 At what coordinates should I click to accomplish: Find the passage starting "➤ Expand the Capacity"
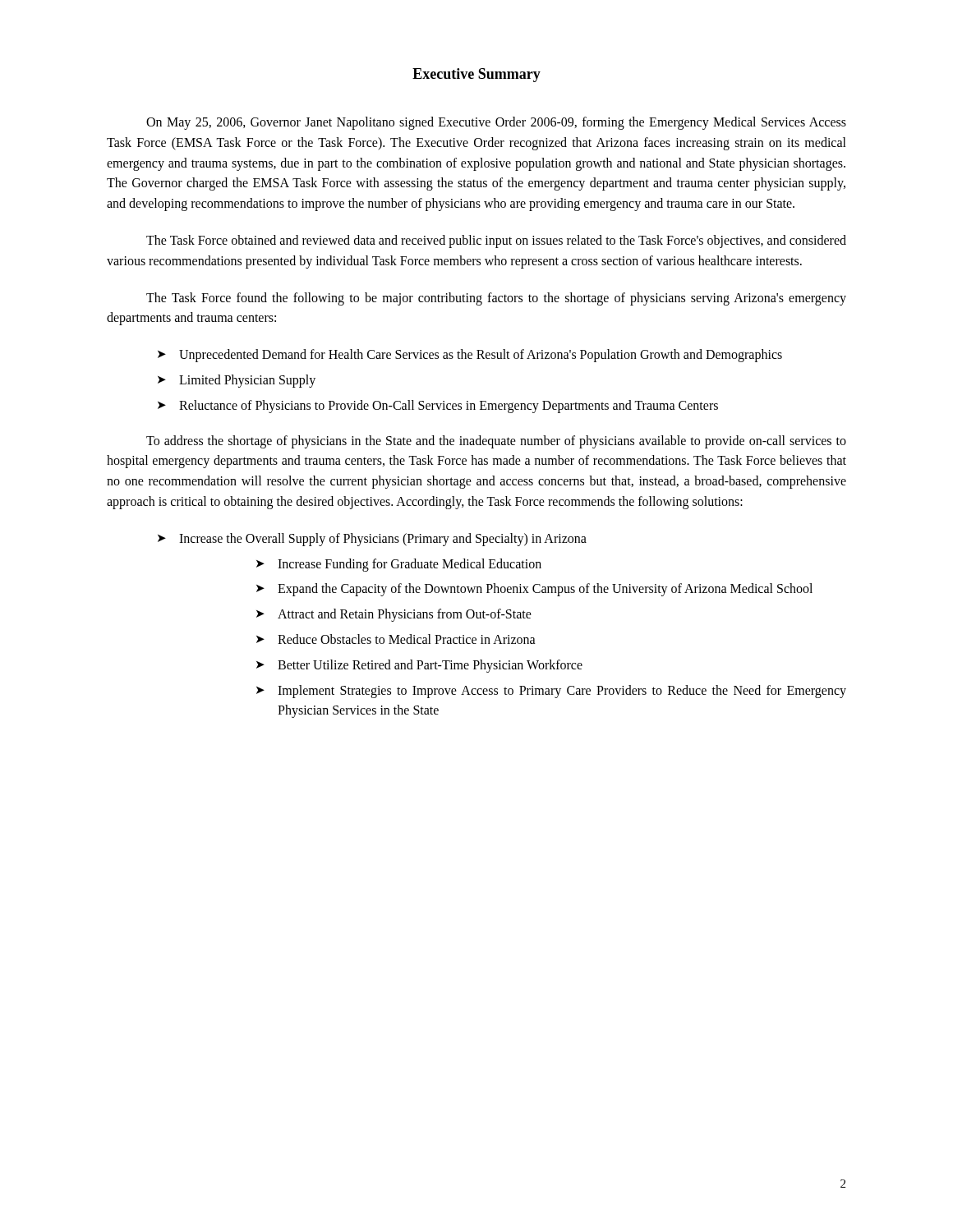click(550, 590)
